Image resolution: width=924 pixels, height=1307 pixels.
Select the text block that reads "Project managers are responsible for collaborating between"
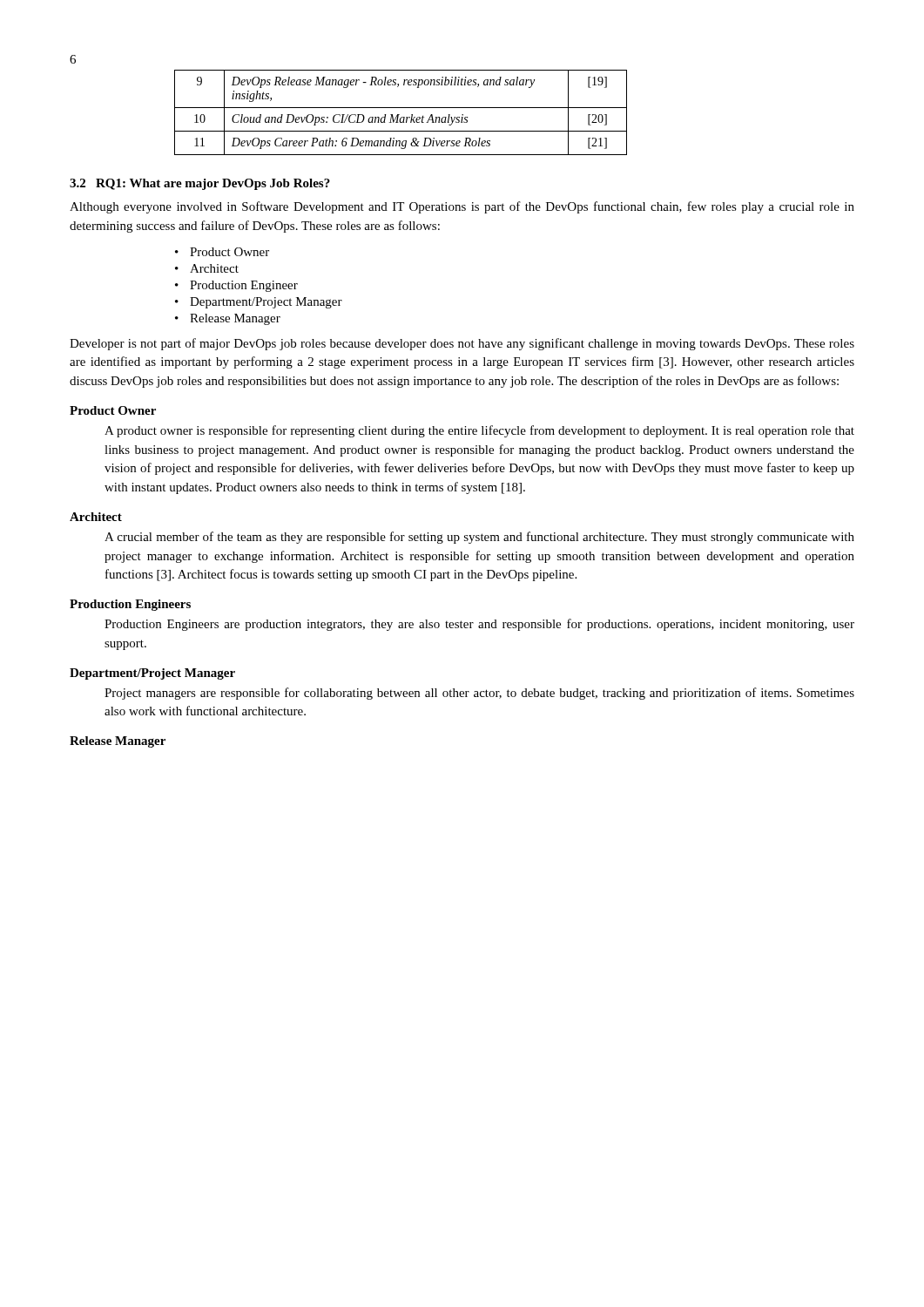479,702
